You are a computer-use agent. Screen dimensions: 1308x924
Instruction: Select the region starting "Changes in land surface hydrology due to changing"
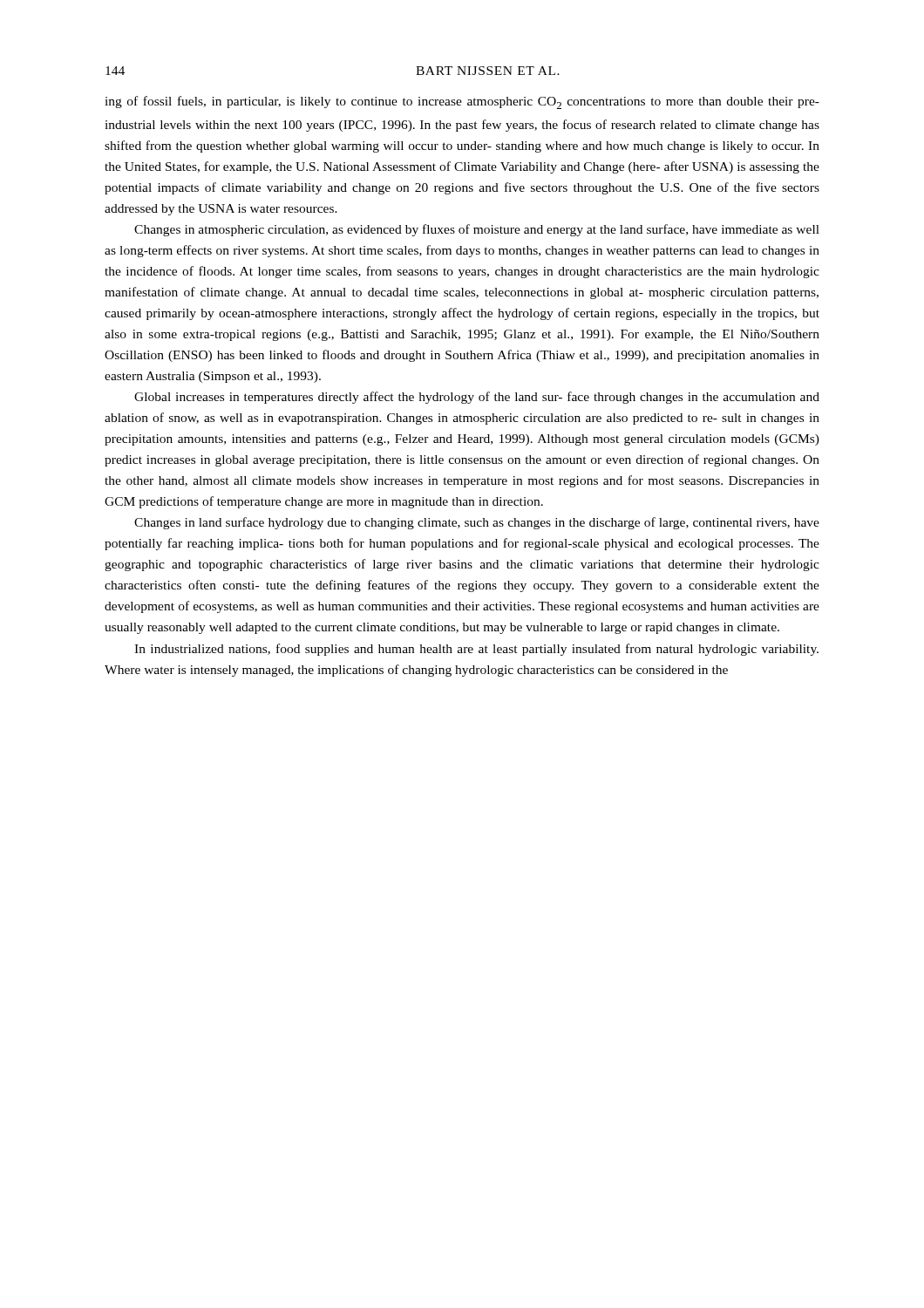(x=462, y=575)
